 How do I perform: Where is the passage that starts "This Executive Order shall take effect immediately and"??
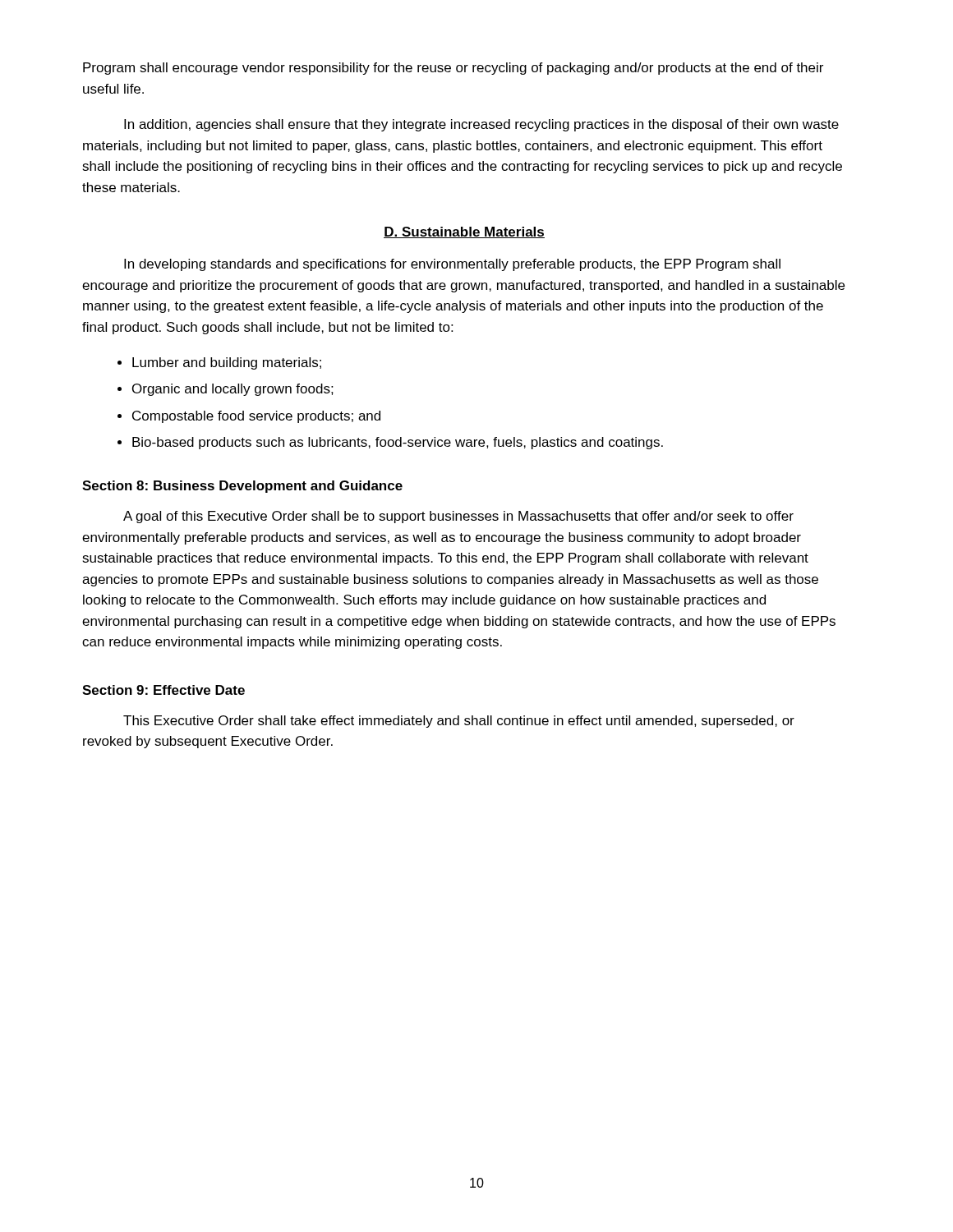pos(438,731)
